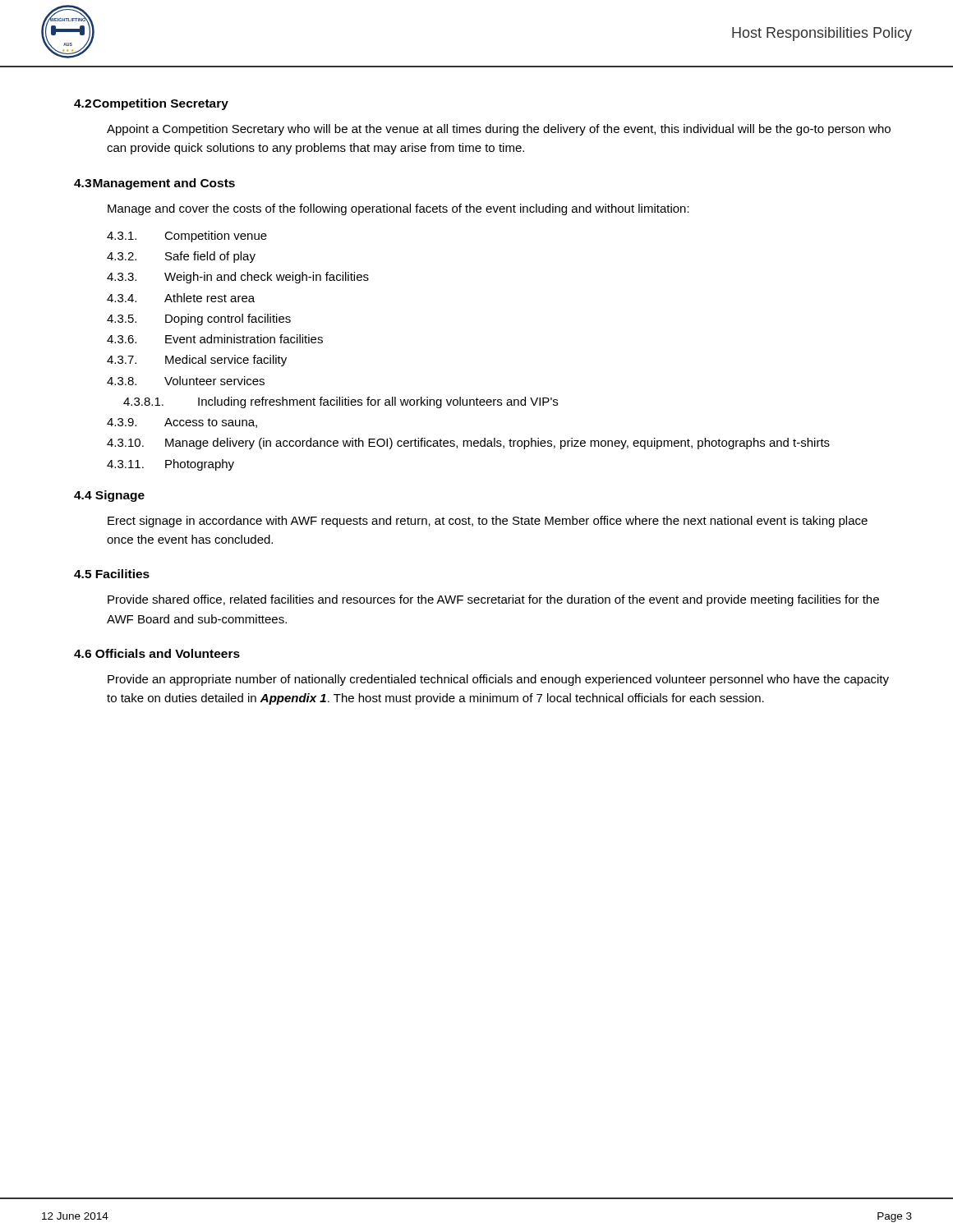Screen dimensions: 1232x953
Task: Select the list item with the text "4.3.8.Volunteer services"
Action: 186,380
